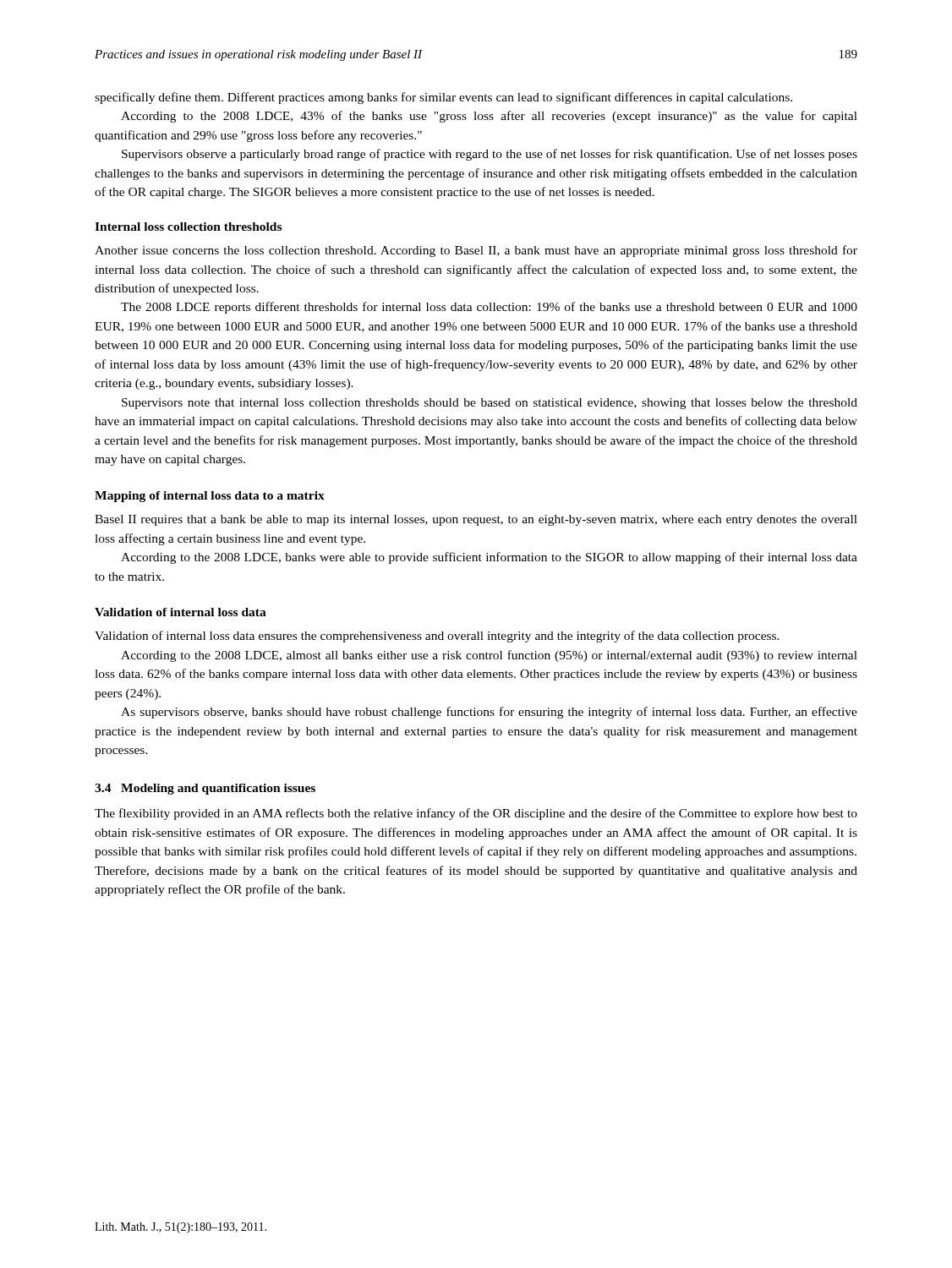This screenshot has height=1268, width=952.
Task: Select the text block containing "Validation of internal loss data ensures the"
Action: click(x=437, y=636)
